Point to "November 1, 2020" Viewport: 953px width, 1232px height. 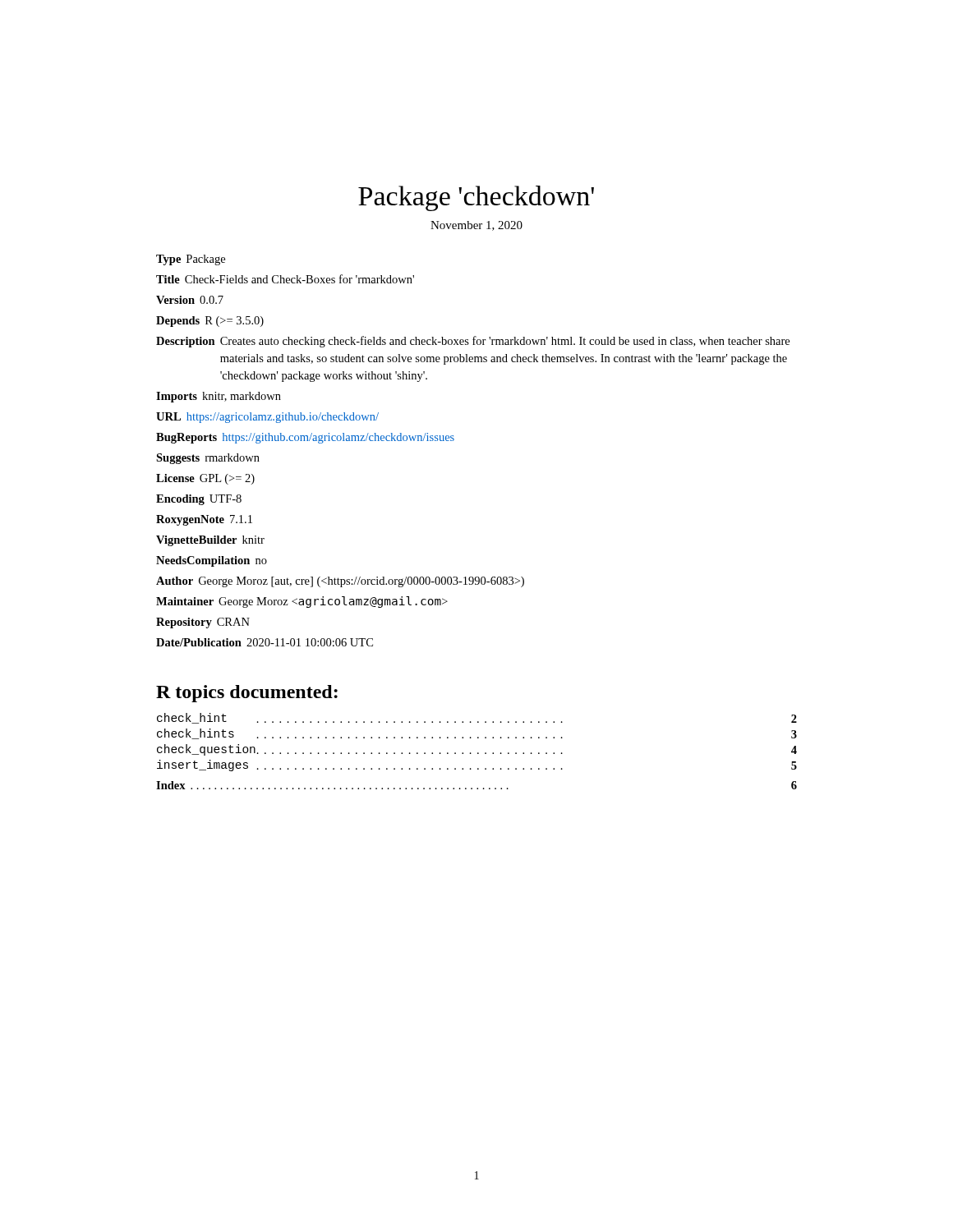pyautogui.click(x=476, y=225)
